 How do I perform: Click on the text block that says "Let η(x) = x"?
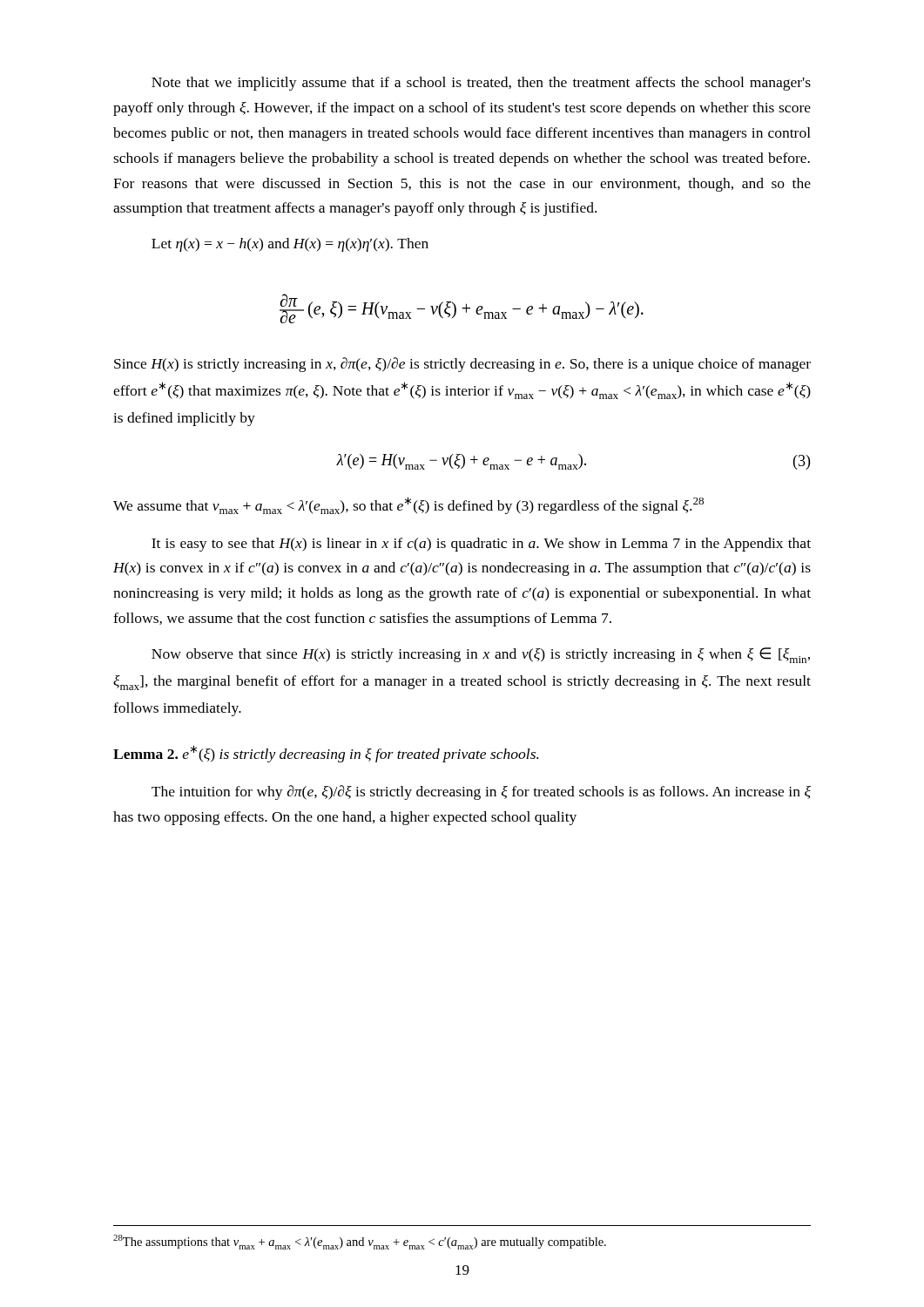click(x=290, y=245)
